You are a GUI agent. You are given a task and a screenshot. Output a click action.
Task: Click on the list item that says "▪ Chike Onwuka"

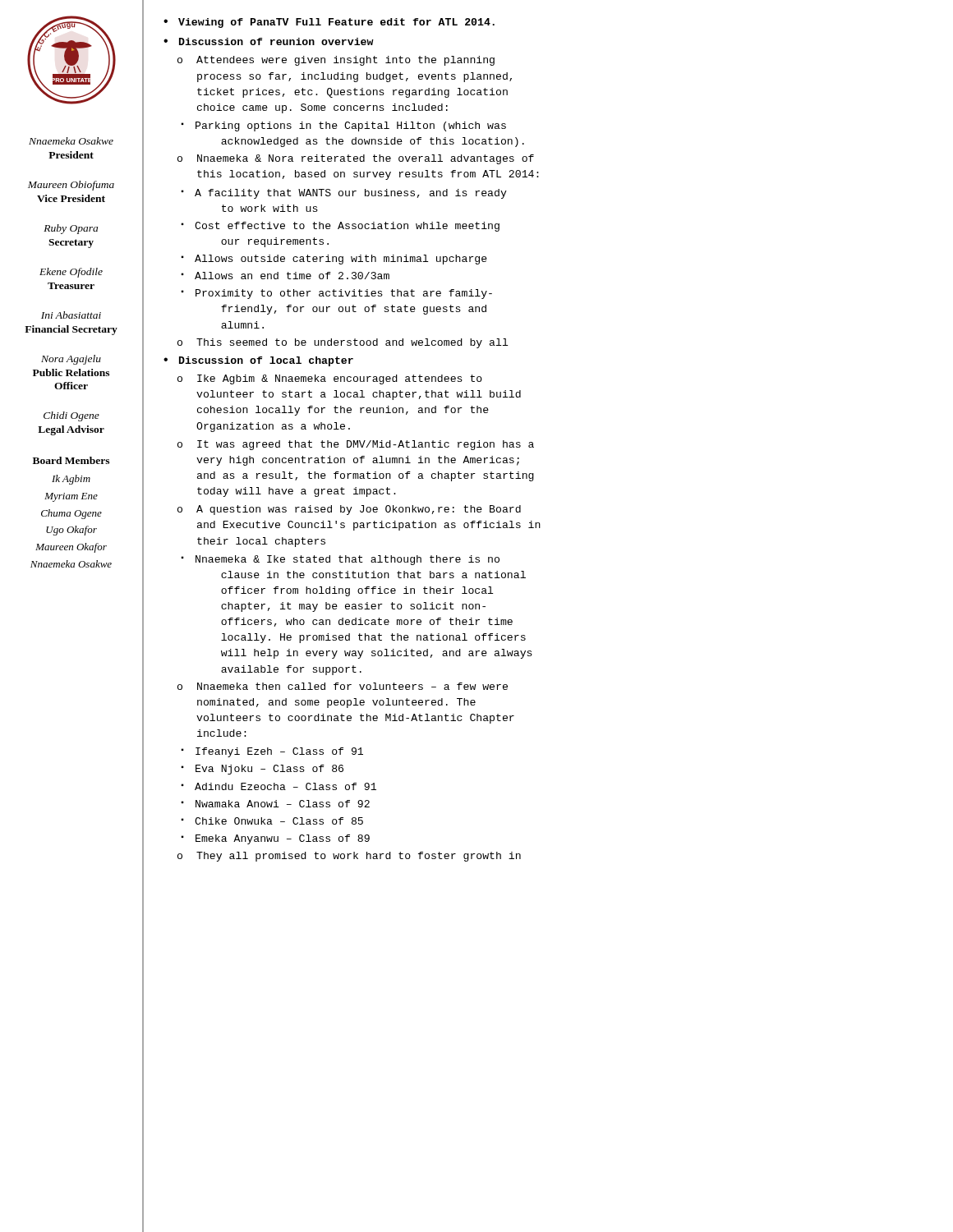coord(272,822)
